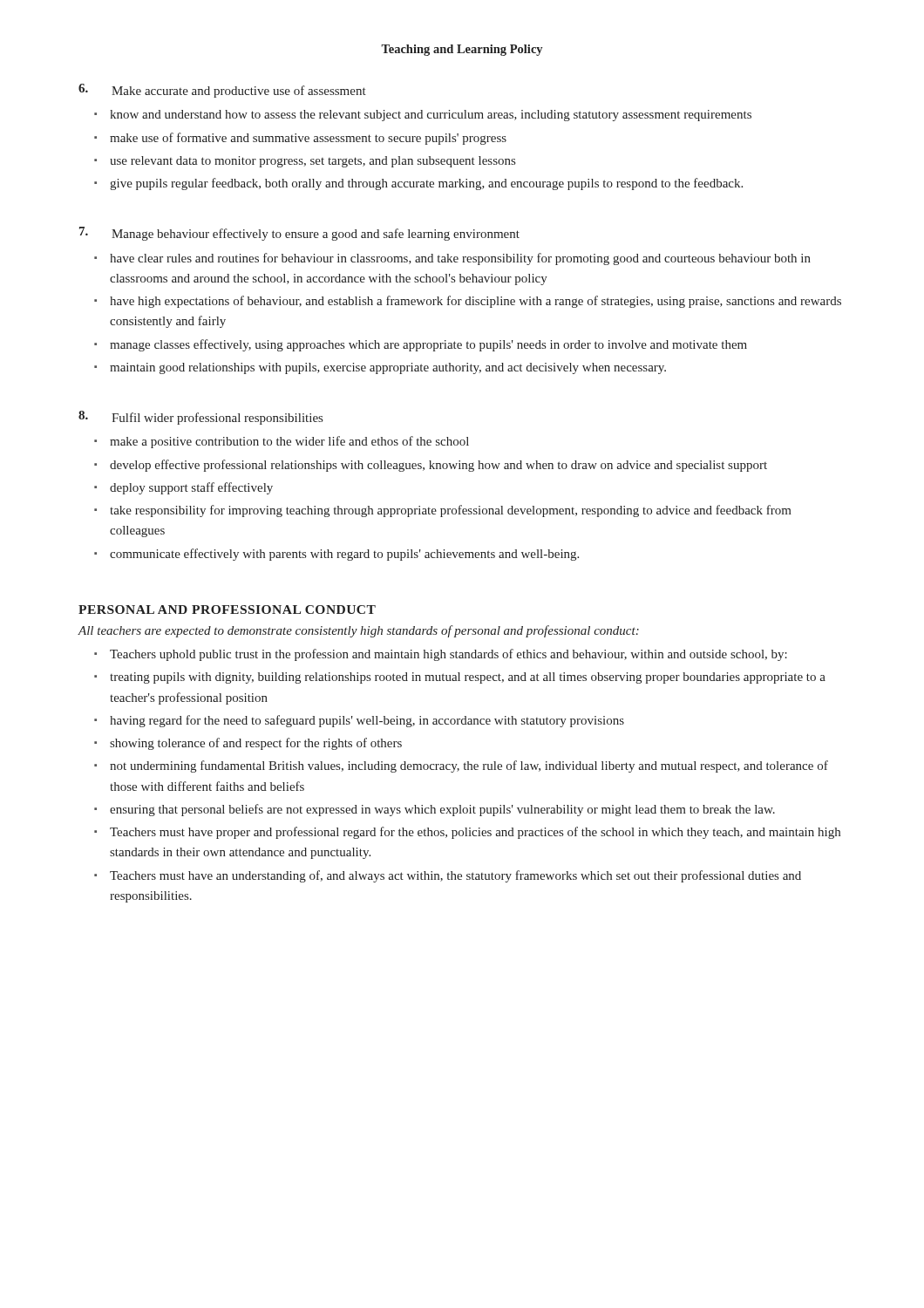Image resolution: width=924 pixels, height=1308 pixels.
Task: Point to the region starting "▪ Teachers must have proper"
Action: pos(470,843)
